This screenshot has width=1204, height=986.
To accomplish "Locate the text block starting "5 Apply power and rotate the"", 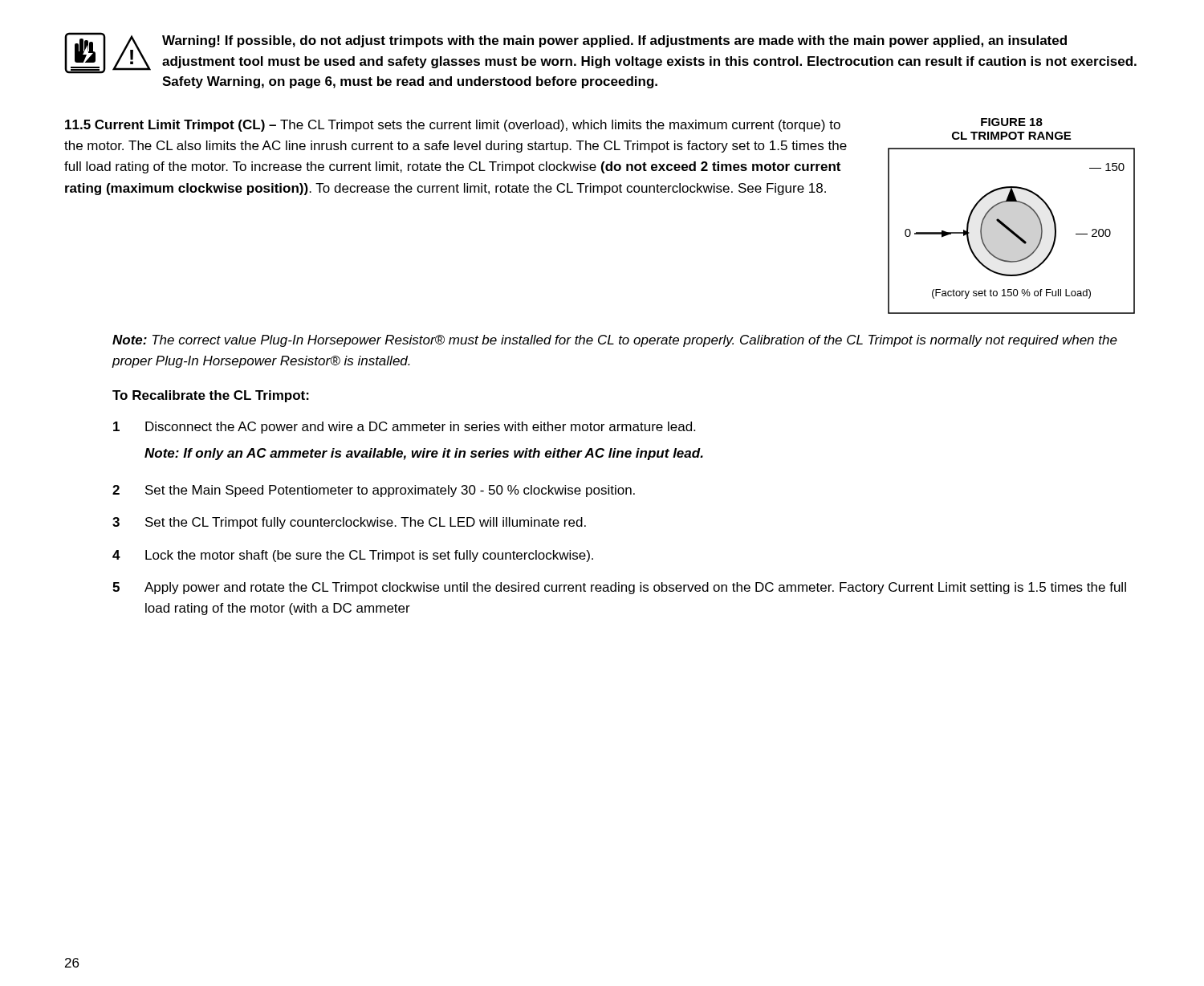I will pyautogui.click(x=626, y=598).
